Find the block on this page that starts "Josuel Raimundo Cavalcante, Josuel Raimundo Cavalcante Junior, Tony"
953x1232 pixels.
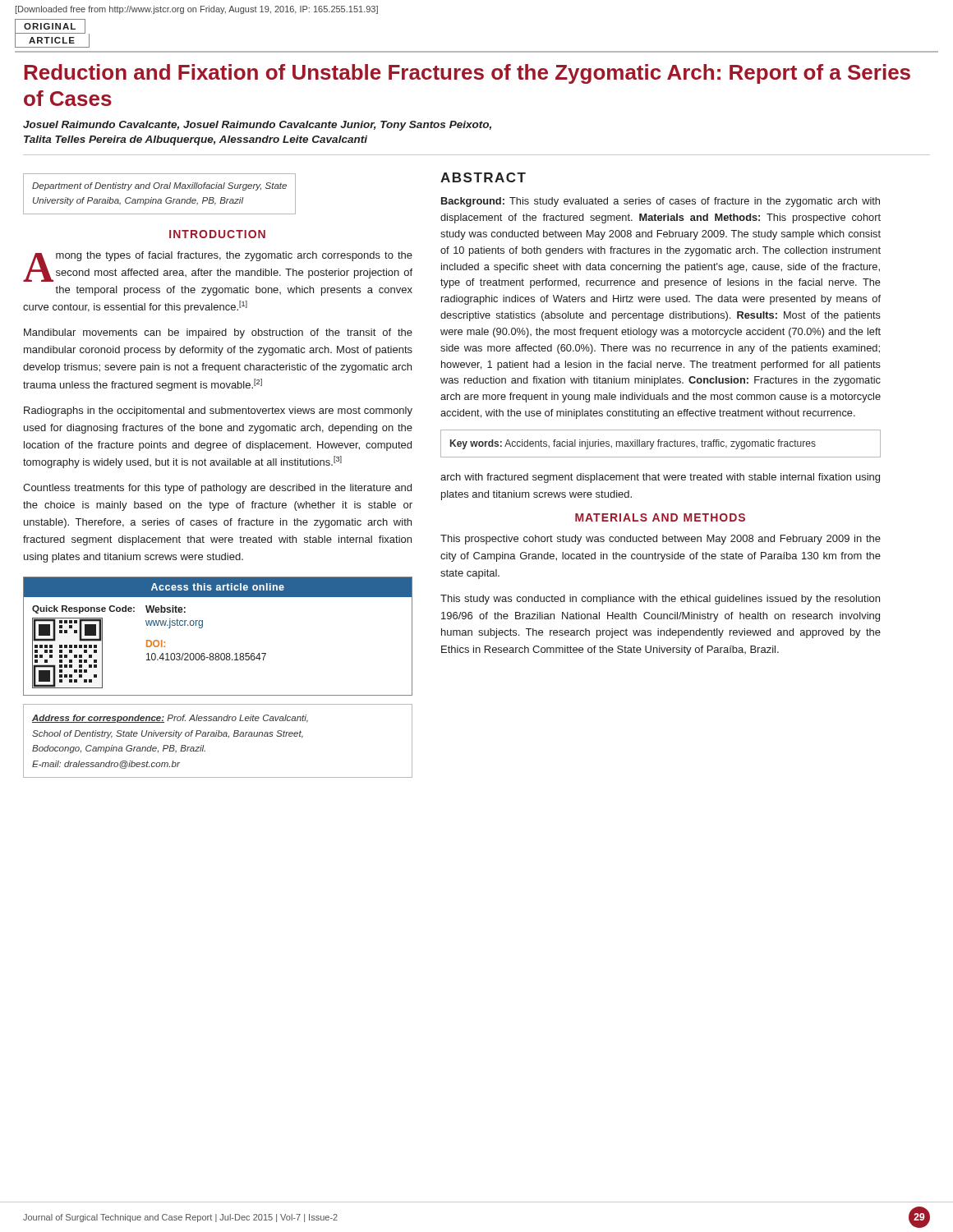pos(258,132)
